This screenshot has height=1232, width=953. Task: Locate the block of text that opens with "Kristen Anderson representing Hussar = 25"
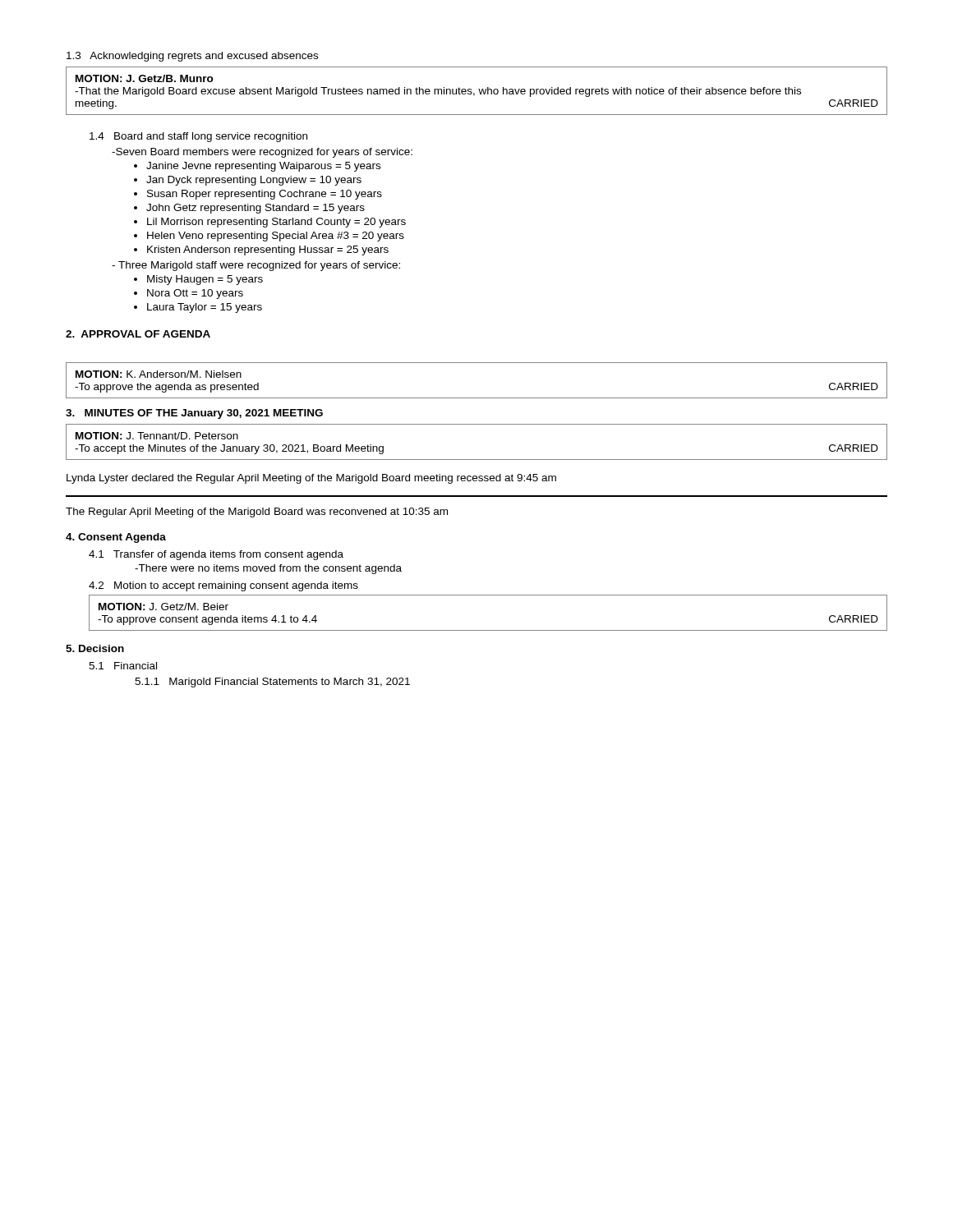click(x=268, y=249)
